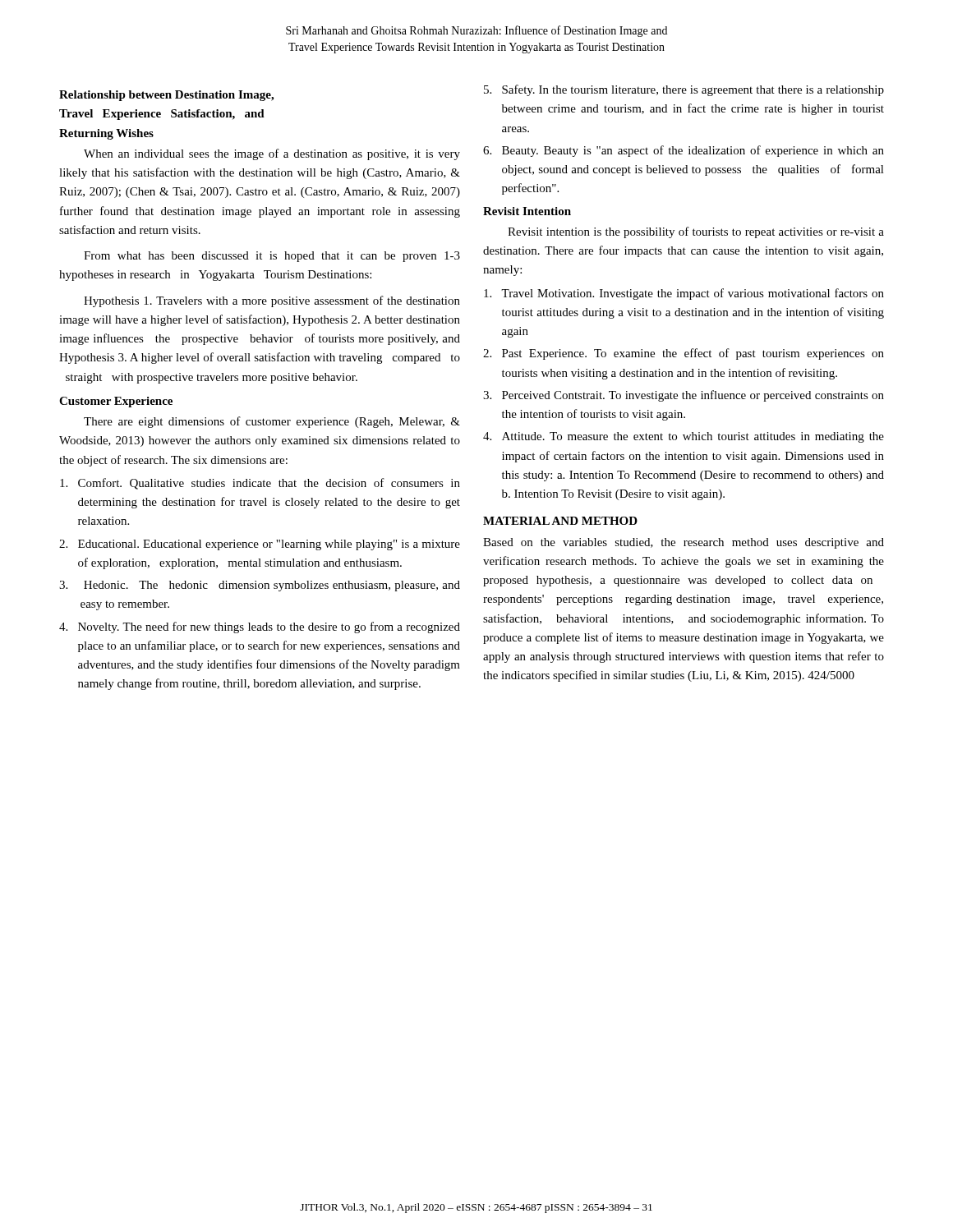953x1232 pixels.
Task: Where is the section header that starts "Relationship between Destination Image, Travel Experience Satisfaction,"?
Action: (167, 114)
